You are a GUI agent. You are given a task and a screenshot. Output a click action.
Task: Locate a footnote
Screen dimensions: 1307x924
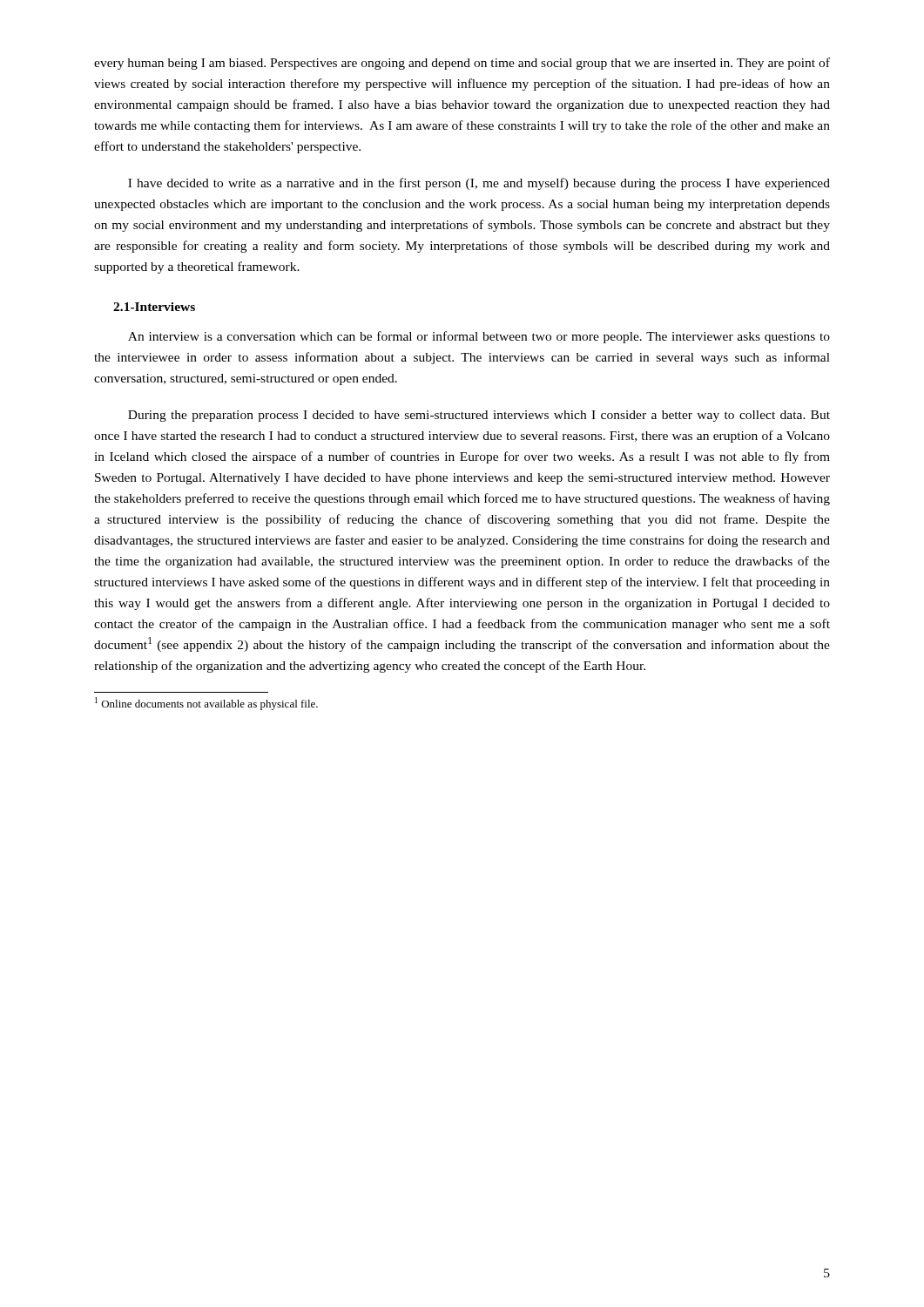(x=462, y=704)
